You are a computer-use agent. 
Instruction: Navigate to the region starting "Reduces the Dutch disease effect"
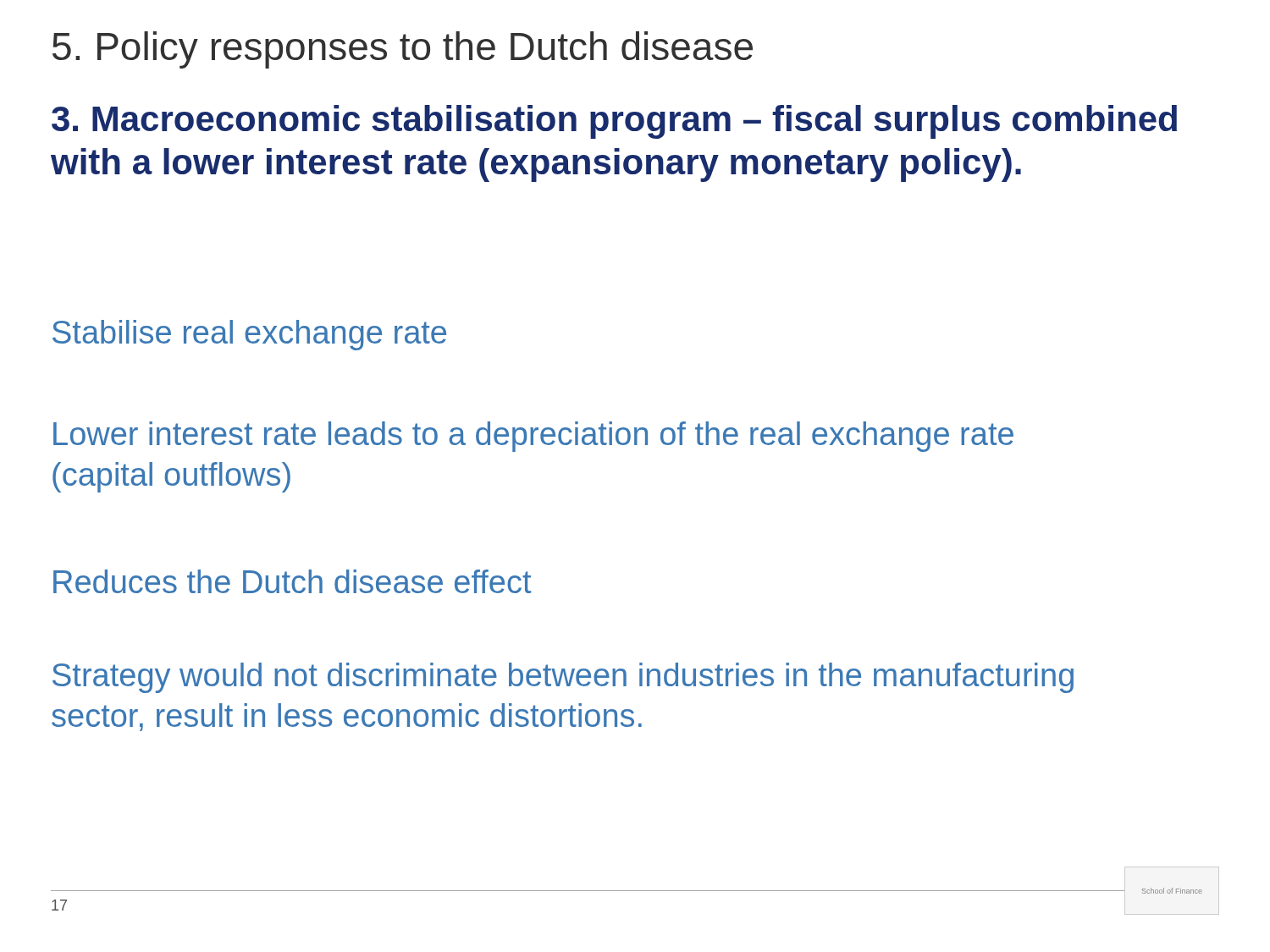point(291,582)
